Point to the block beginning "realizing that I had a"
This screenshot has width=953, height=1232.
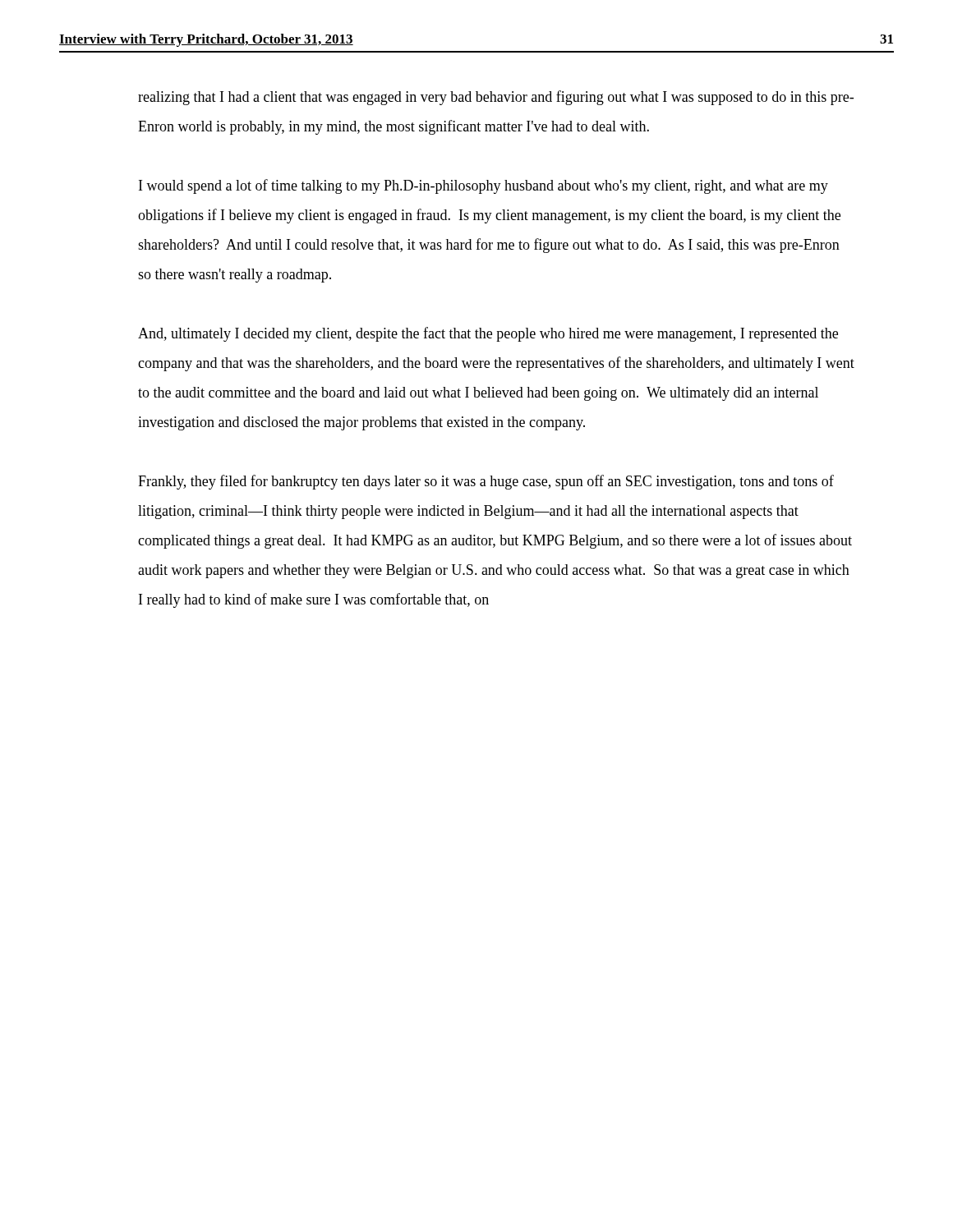pos(496,112)
